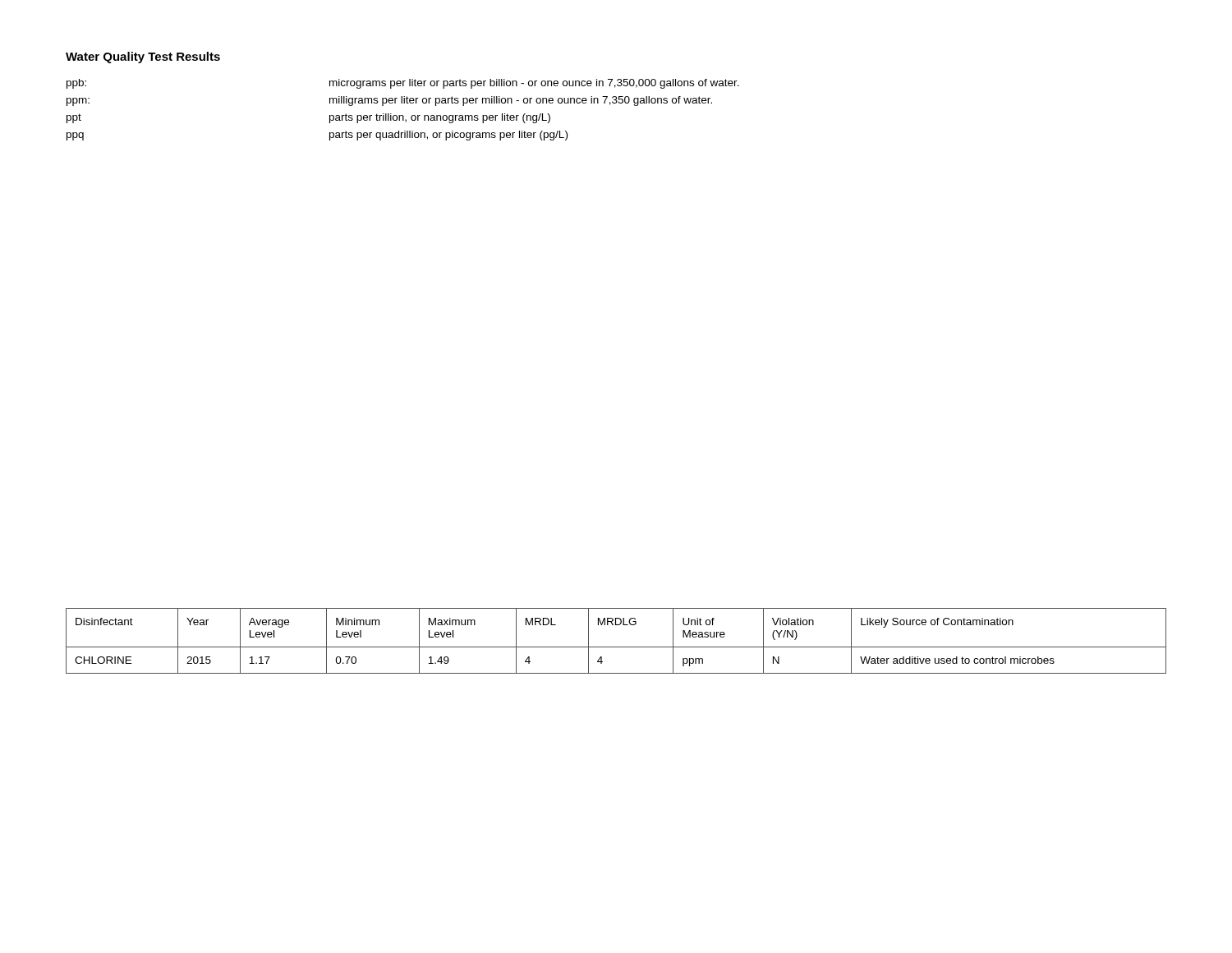Locate the block of text that opens with "ppt parts per trillion, or"

pos(77,118)
